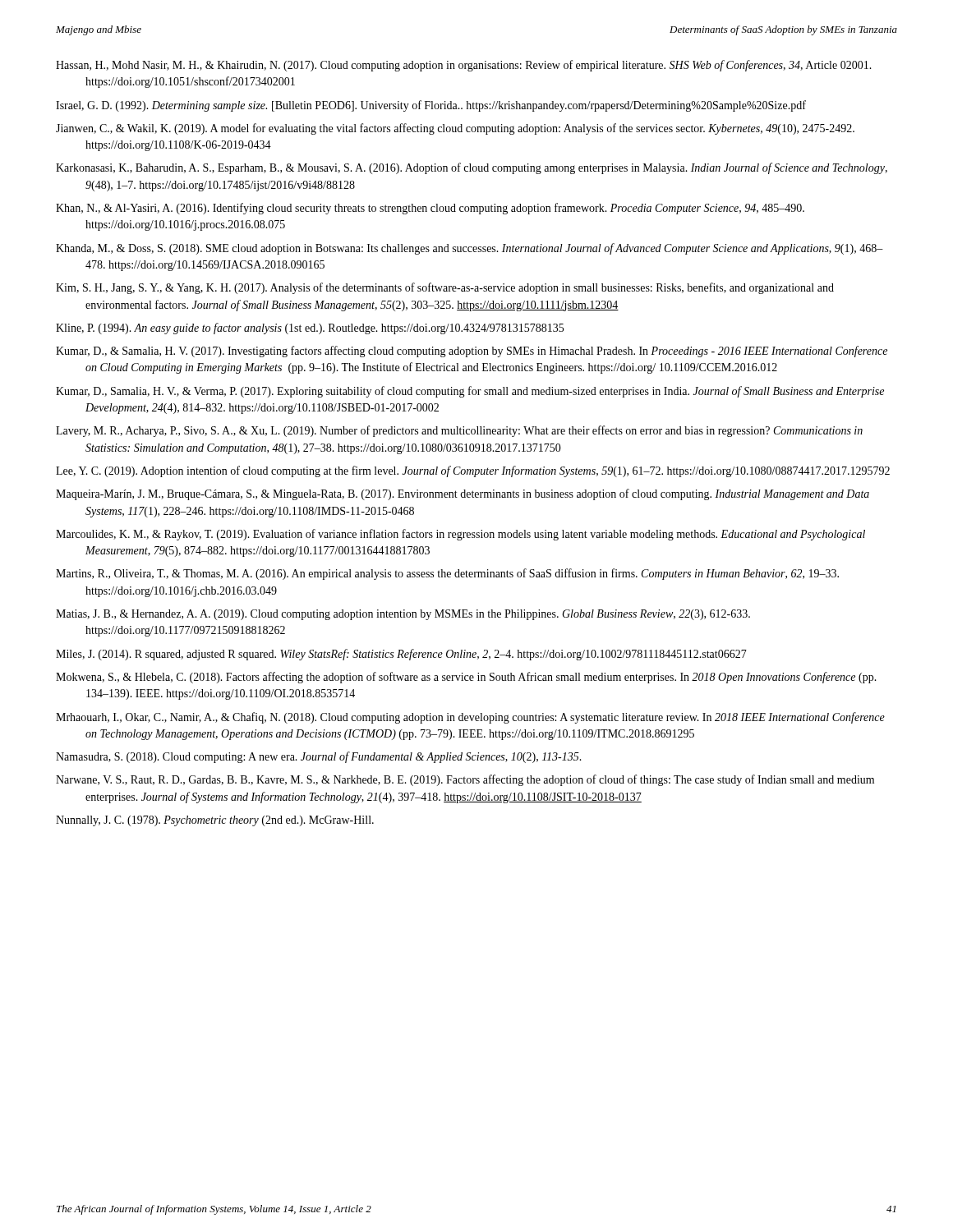The height and width of the screenshot is (1232, 953).
Task: Select the list item with the text "Martins, R., Oliveira, T., &"
Action: point(448,582)
